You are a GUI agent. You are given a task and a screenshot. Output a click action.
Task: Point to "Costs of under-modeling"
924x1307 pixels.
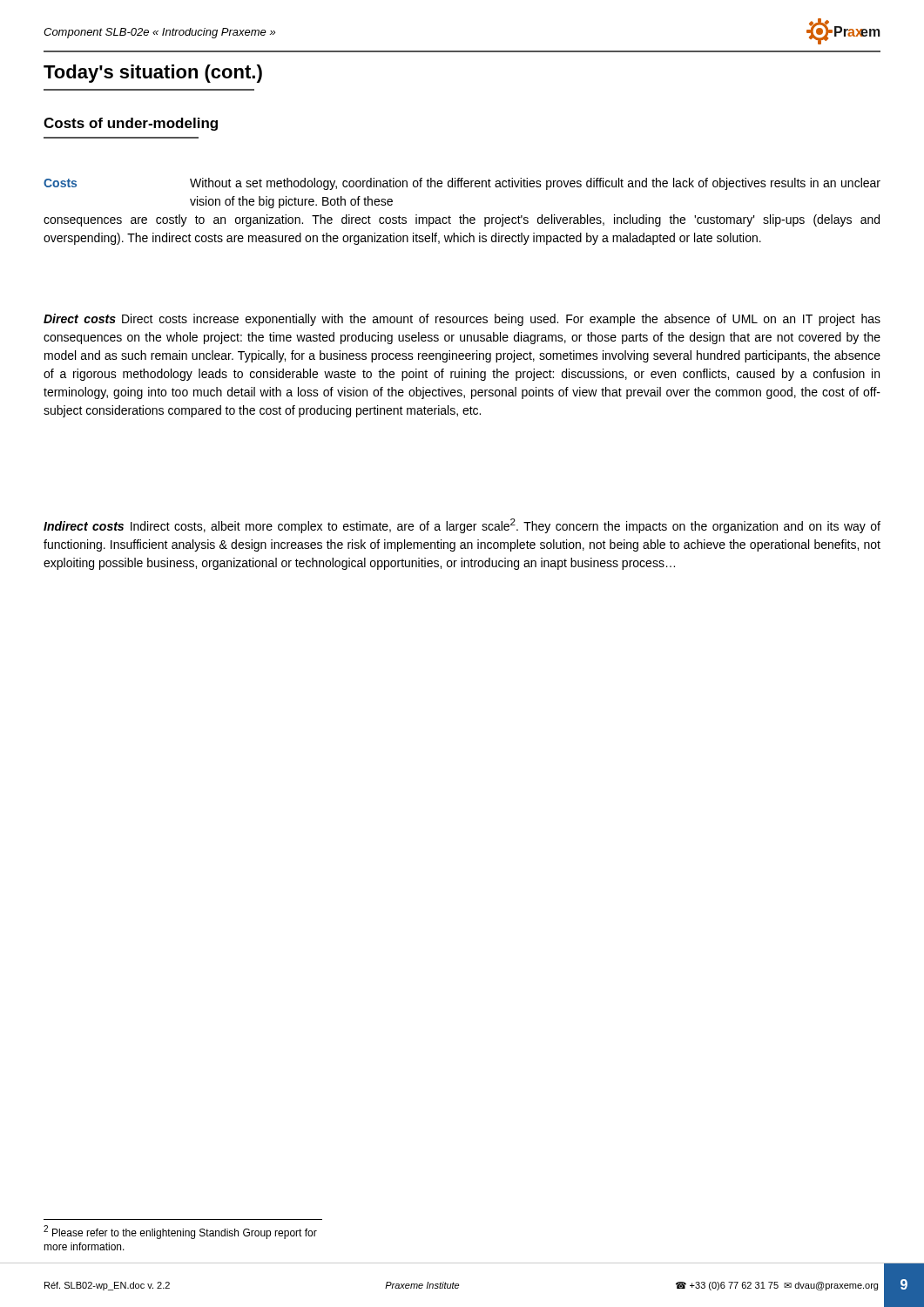(131, 127)
